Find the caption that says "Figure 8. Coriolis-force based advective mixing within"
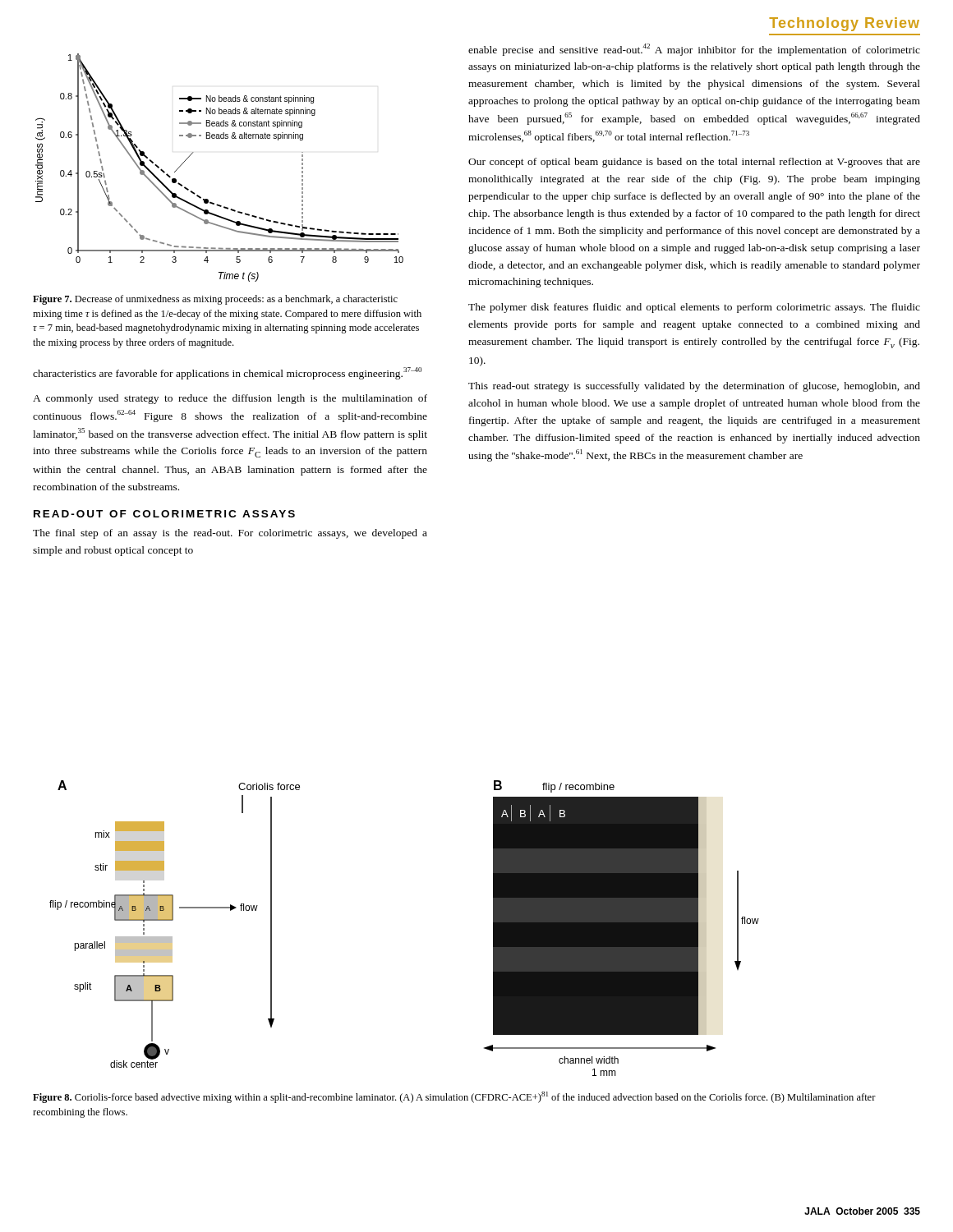 (x=454, y=1104)
